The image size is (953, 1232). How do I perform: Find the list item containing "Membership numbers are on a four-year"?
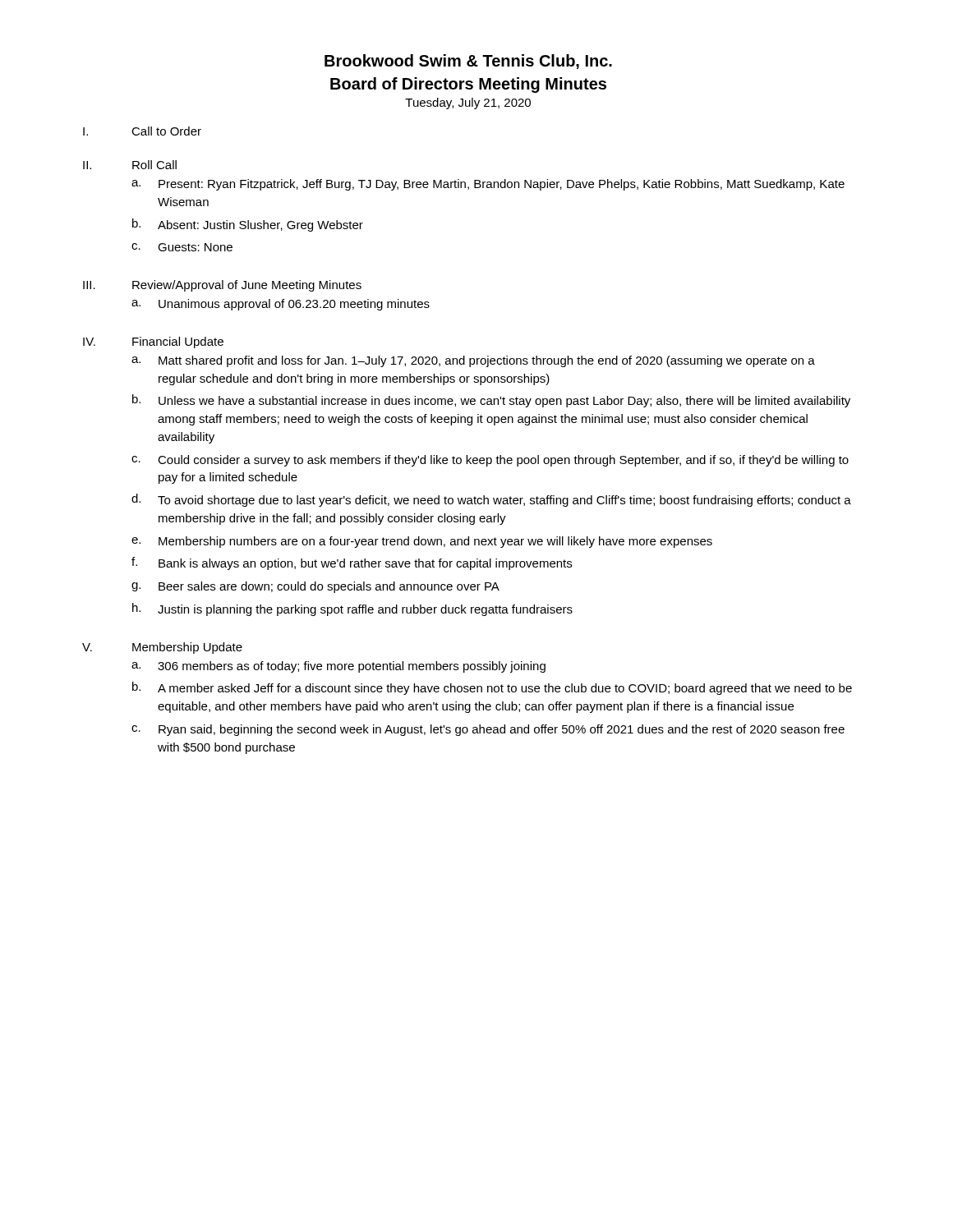[435, 540]
